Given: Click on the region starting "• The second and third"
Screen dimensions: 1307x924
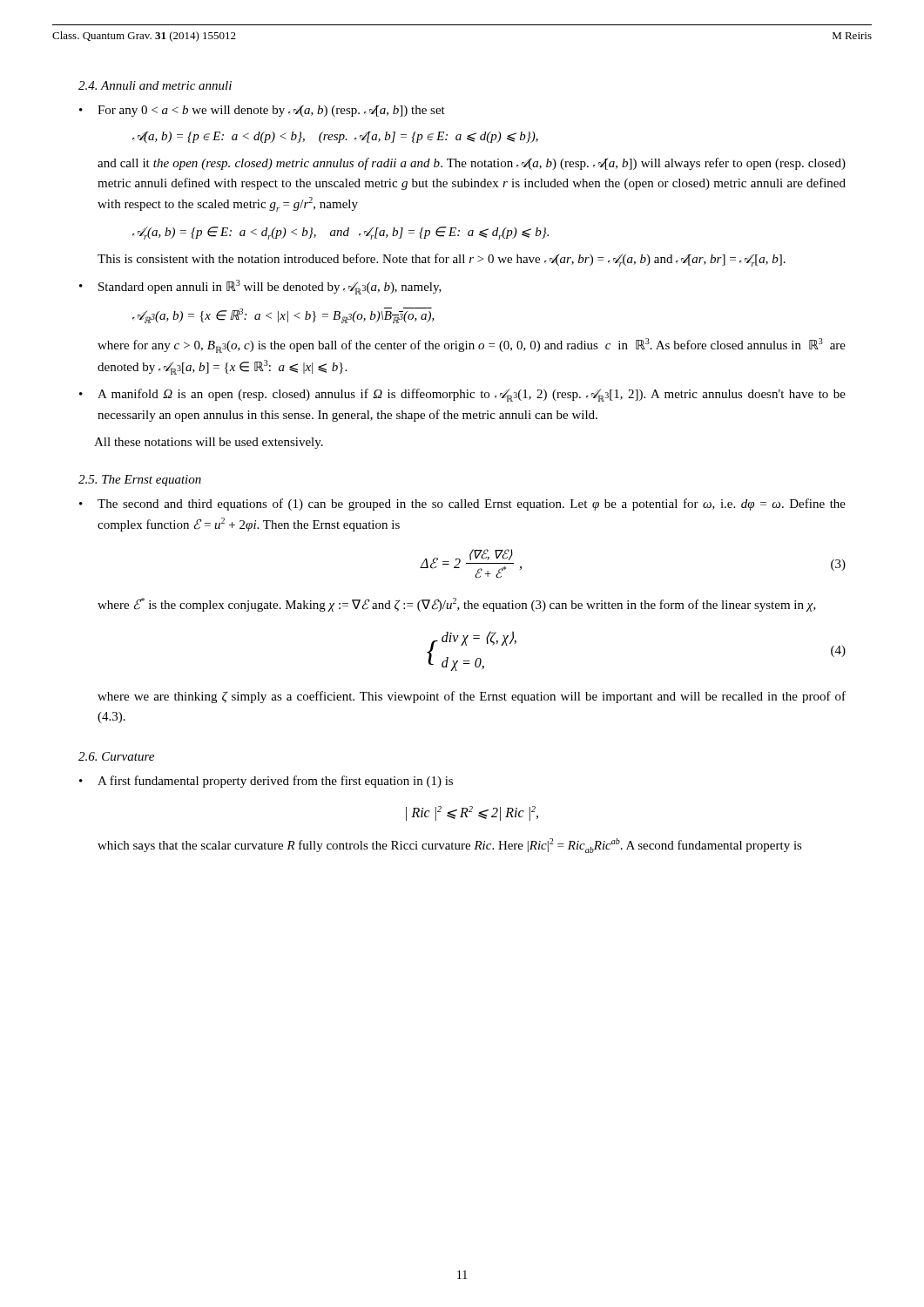Looking at the screenshot, I should (x=462, y=610).
